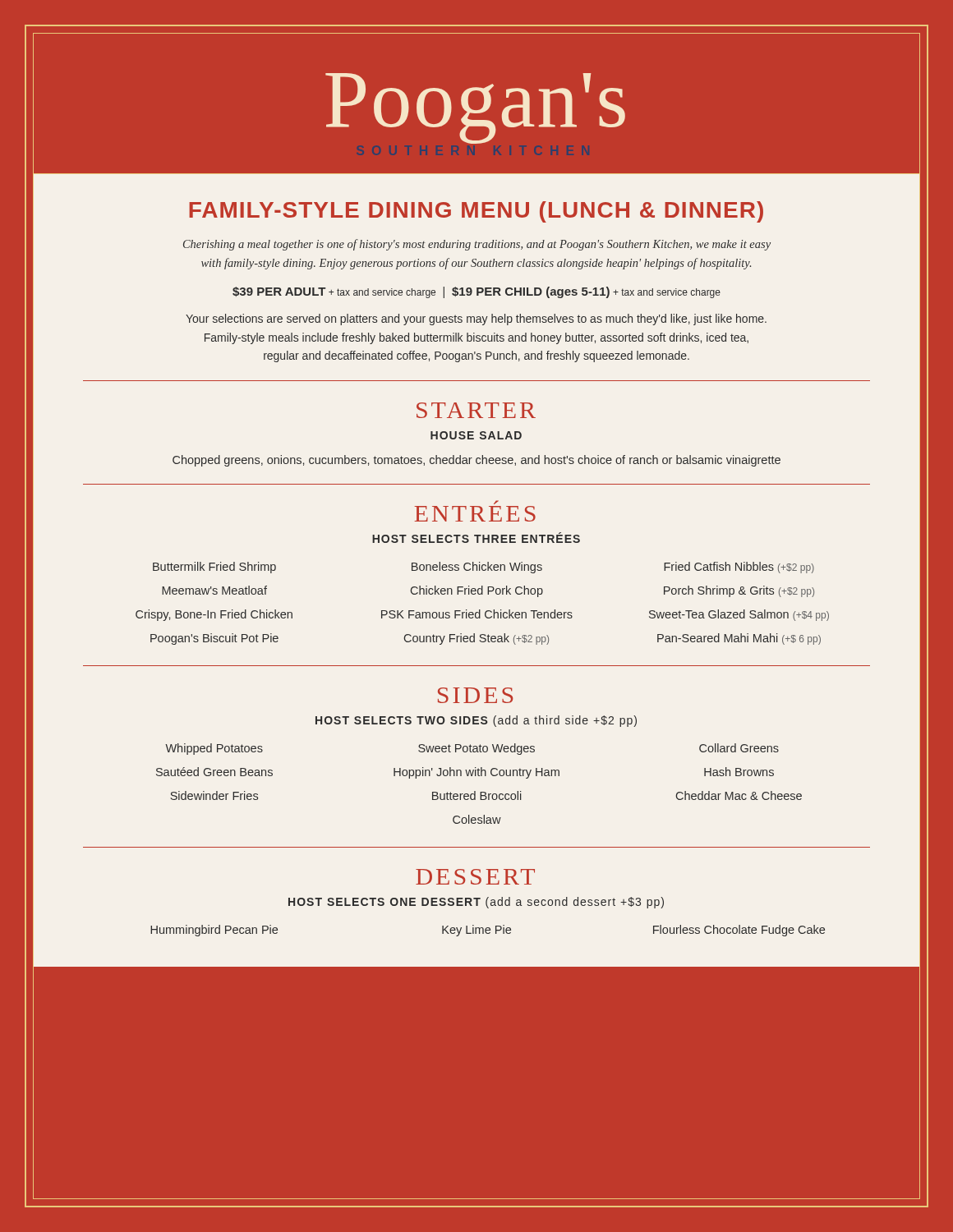The height and width of the screenshot is (1232, 953).
Task: Locate the list item containing "Whipped Potatoes"
Action: tap(214, 749)
